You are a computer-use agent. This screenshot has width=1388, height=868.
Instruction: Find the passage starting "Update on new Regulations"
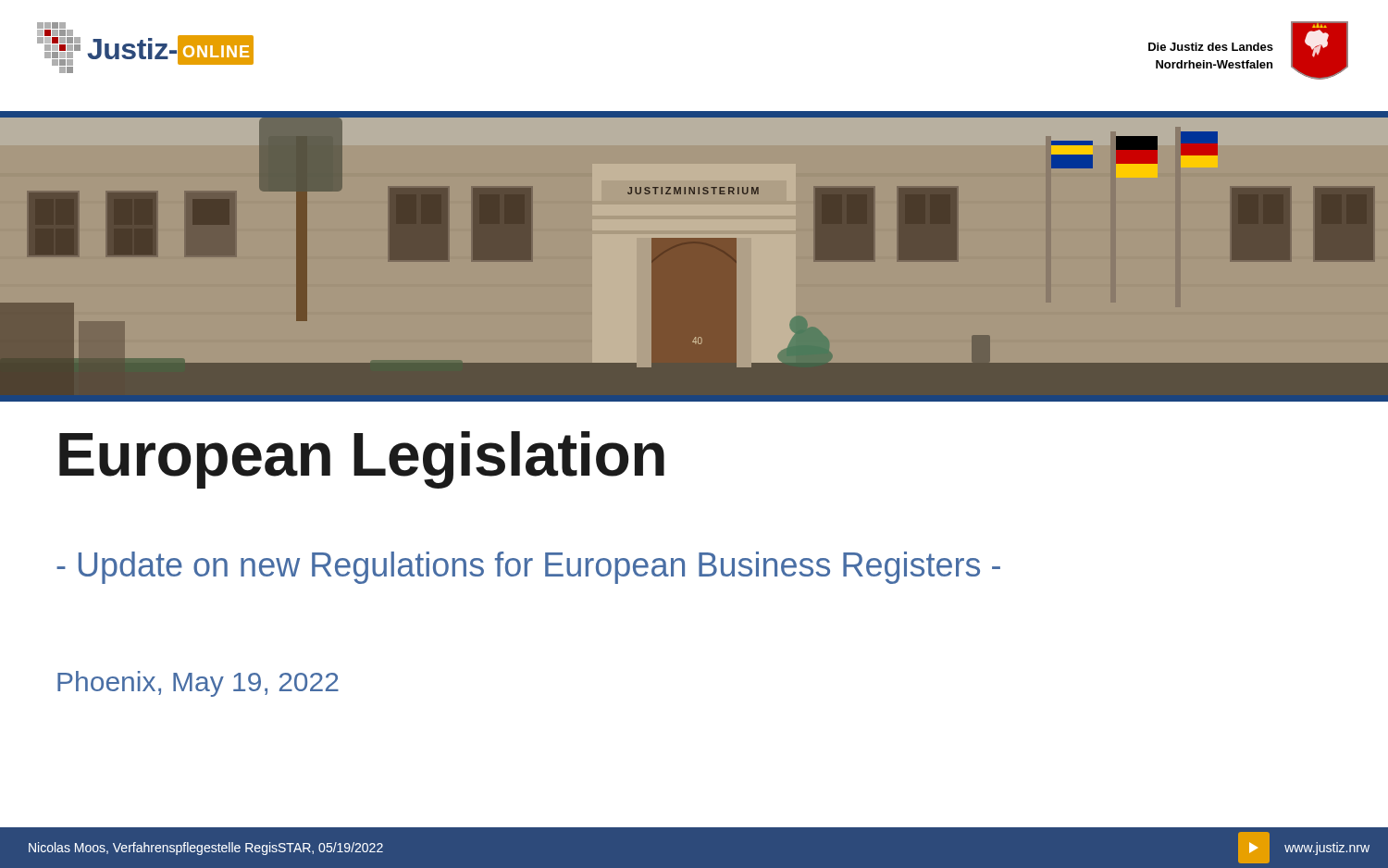[694, 566]
